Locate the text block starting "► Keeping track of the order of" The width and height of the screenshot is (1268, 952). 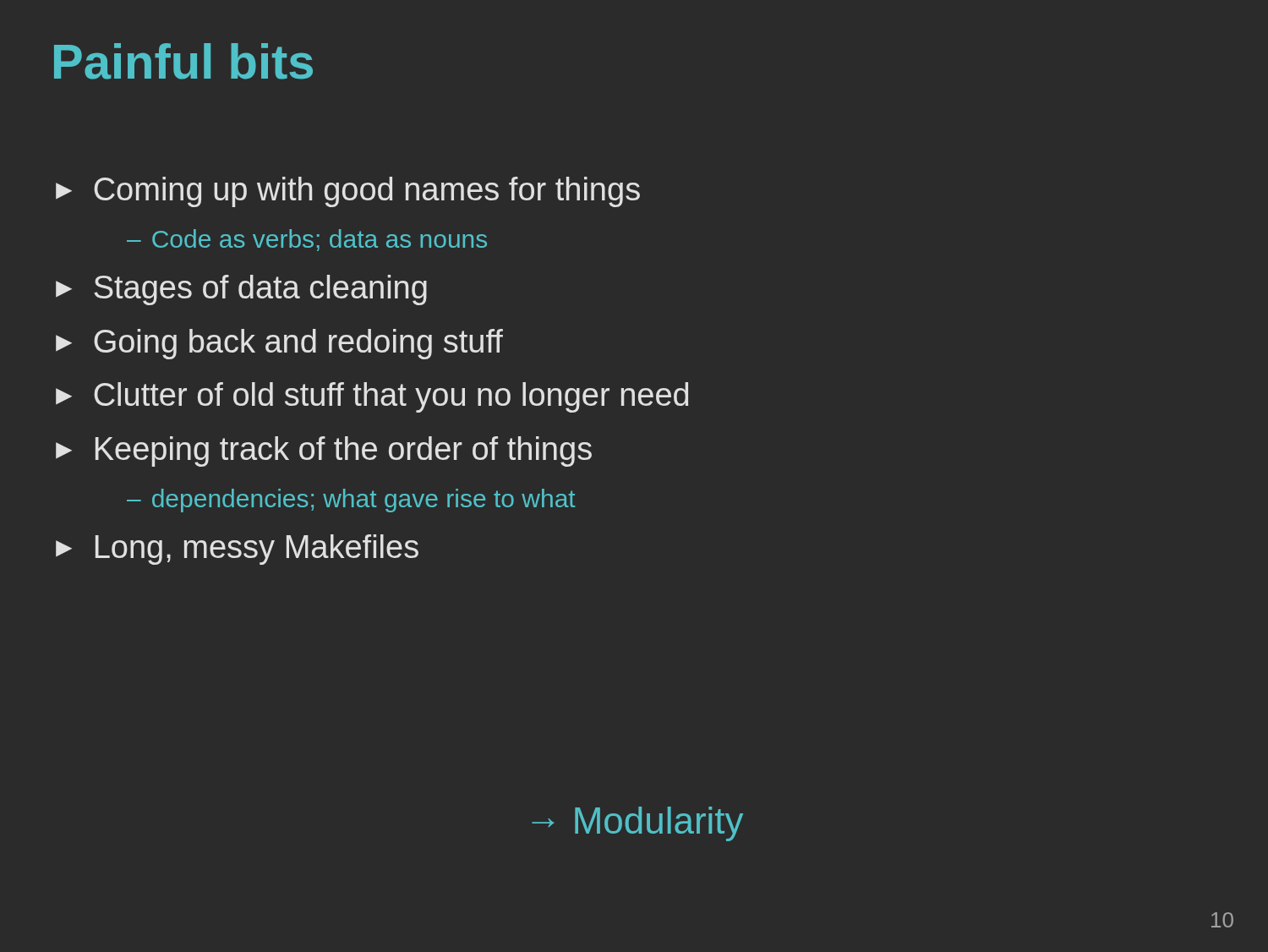(x=322, y=449)
